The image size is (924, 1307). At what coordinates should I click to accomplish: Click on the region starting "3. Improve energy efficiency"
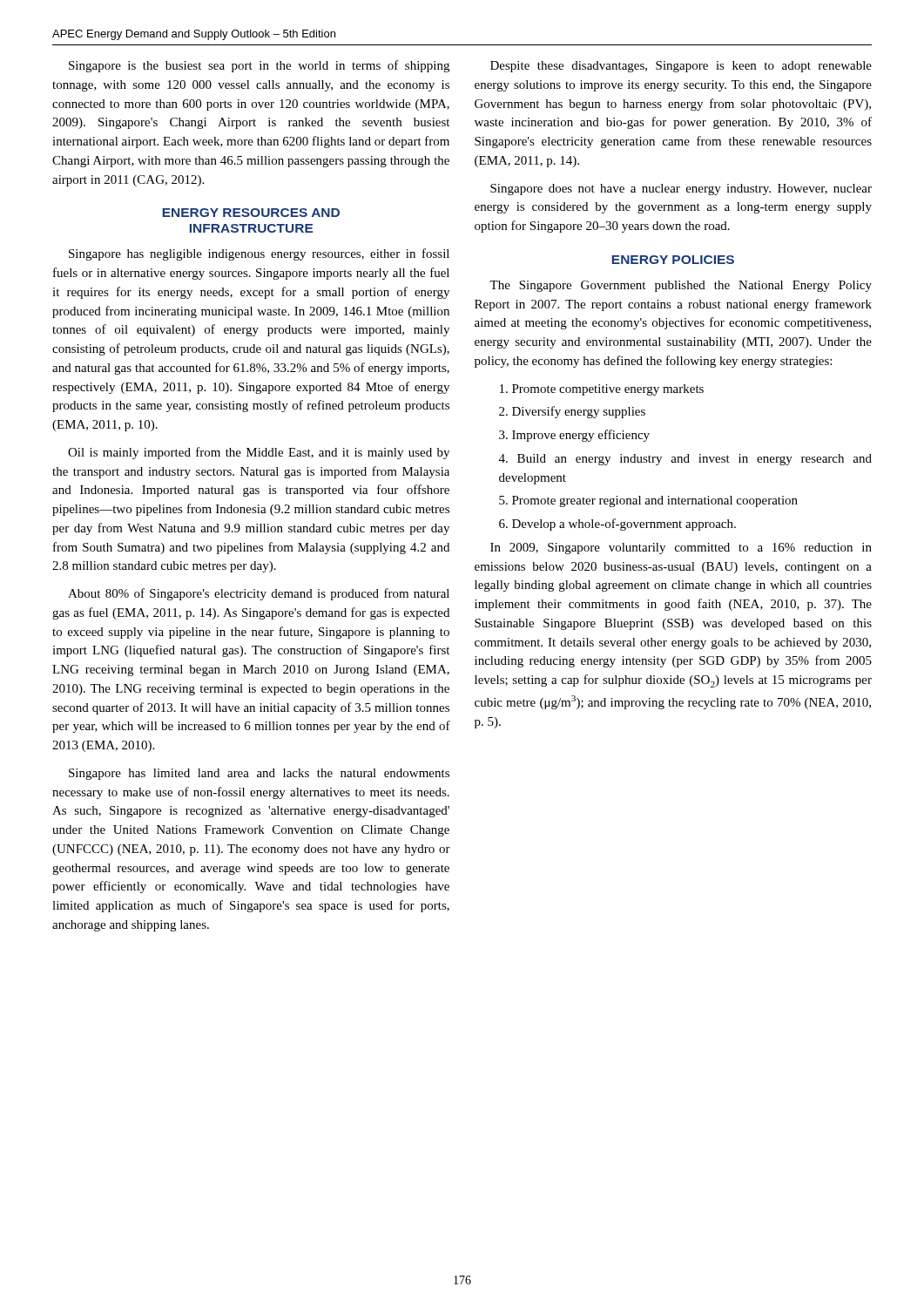pyautogui.click(x=574, y=436)
